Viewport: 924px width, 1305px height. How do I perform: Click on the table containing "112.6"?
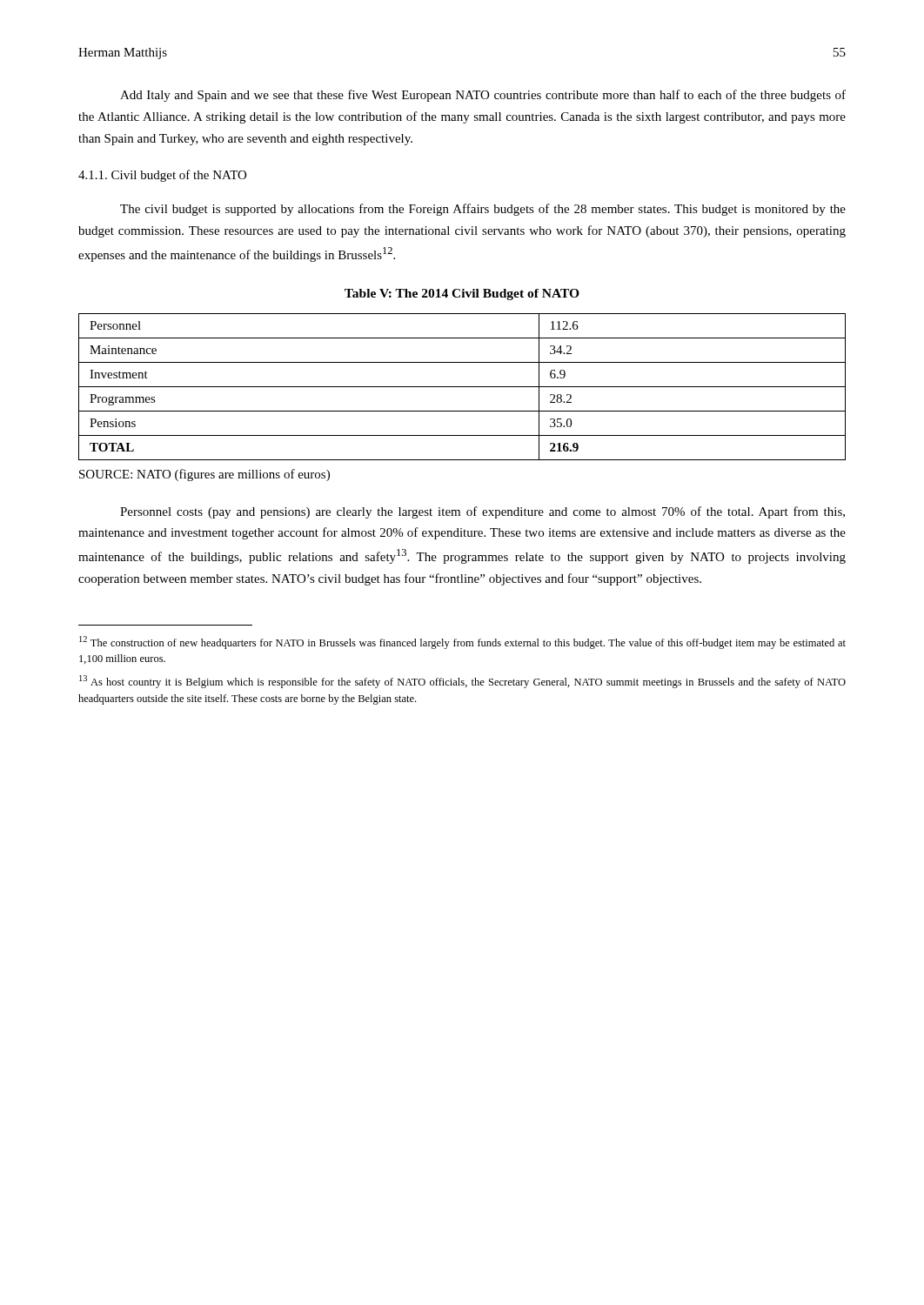coord(462,386)
